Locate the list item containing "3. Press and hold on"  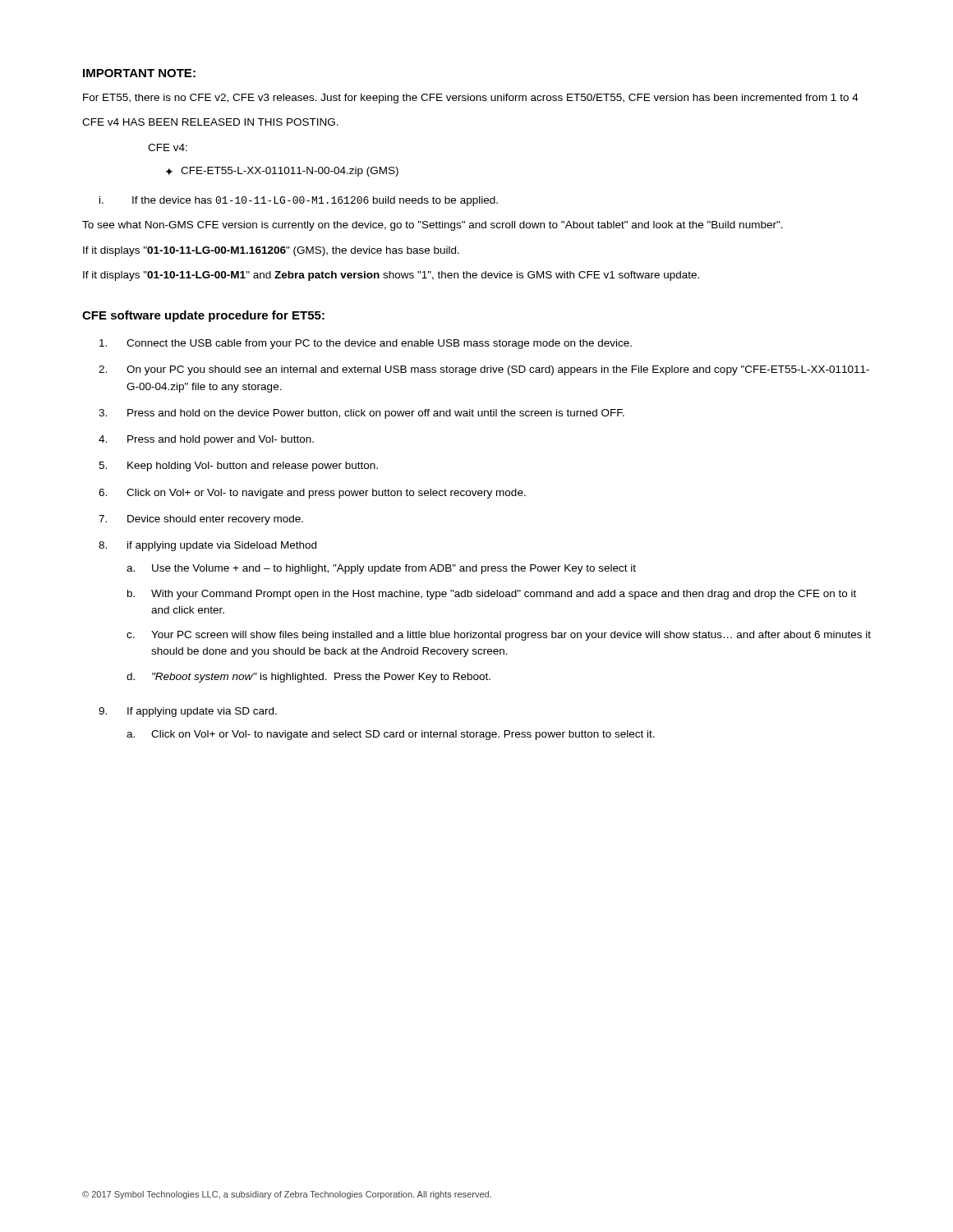pos(362,413)
